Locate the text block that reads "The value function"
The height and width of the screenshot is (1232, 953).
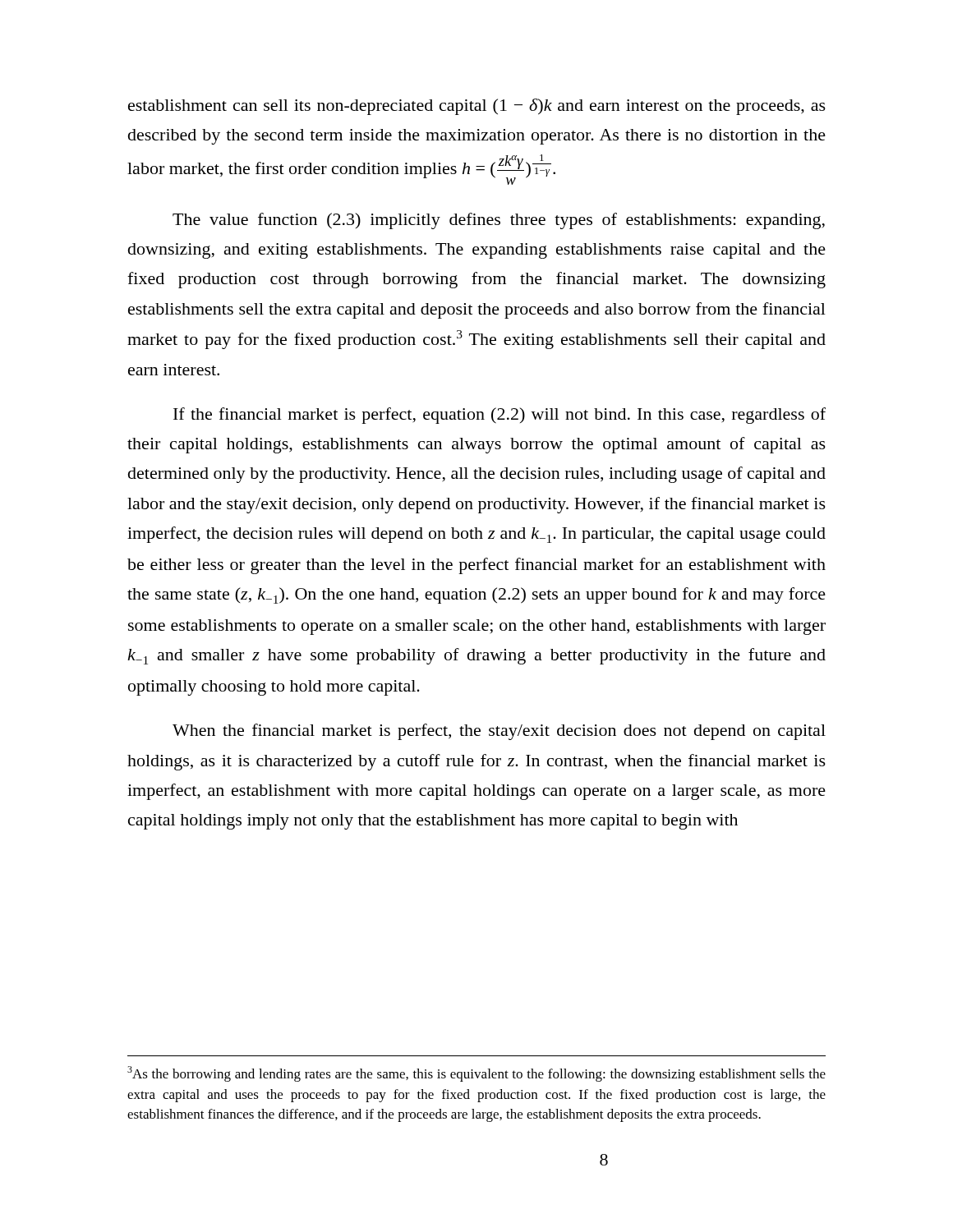(x=476, y=294)
